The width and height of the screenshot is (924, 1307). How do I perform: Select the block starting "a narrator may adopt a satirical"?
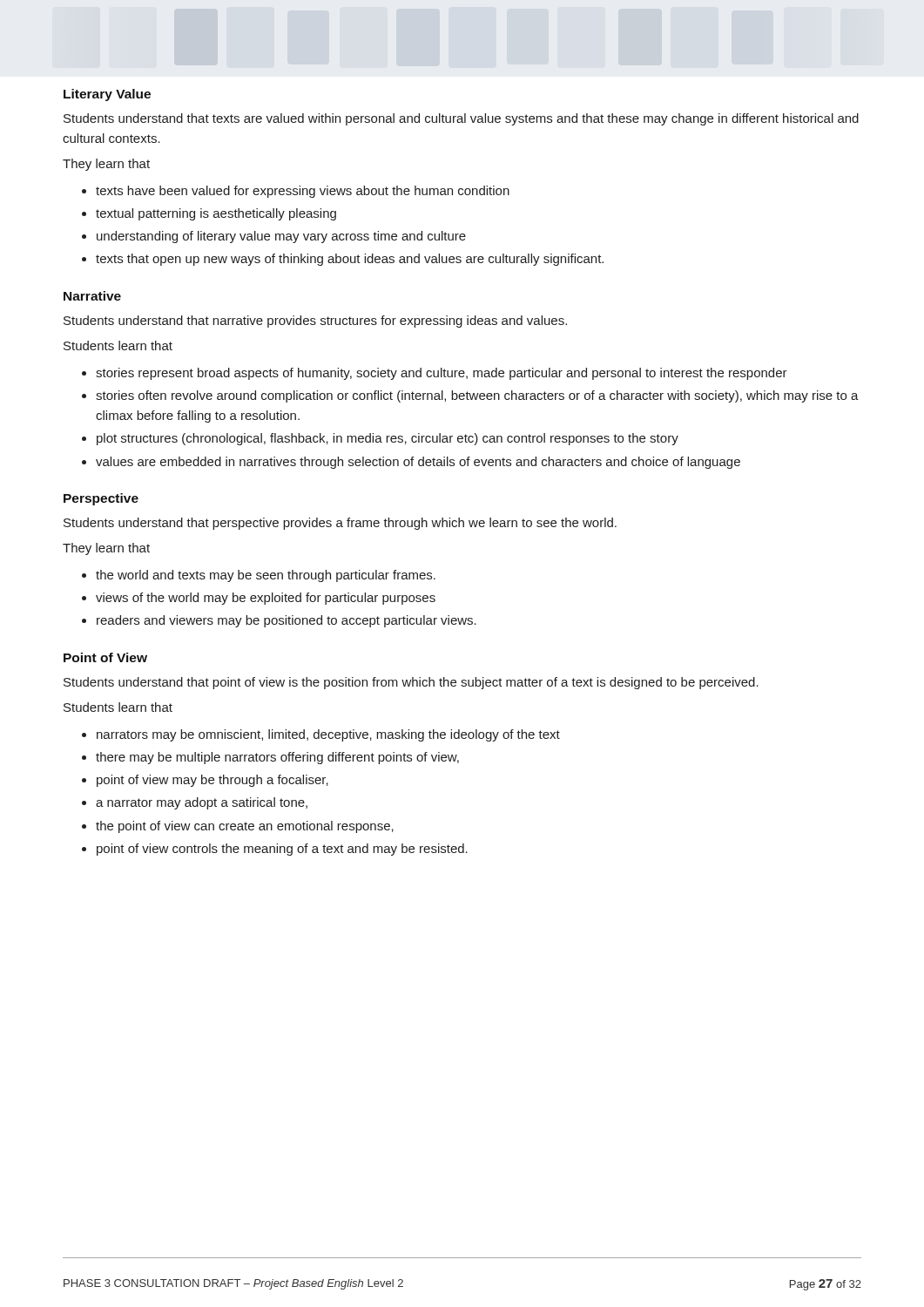[202, 802]
